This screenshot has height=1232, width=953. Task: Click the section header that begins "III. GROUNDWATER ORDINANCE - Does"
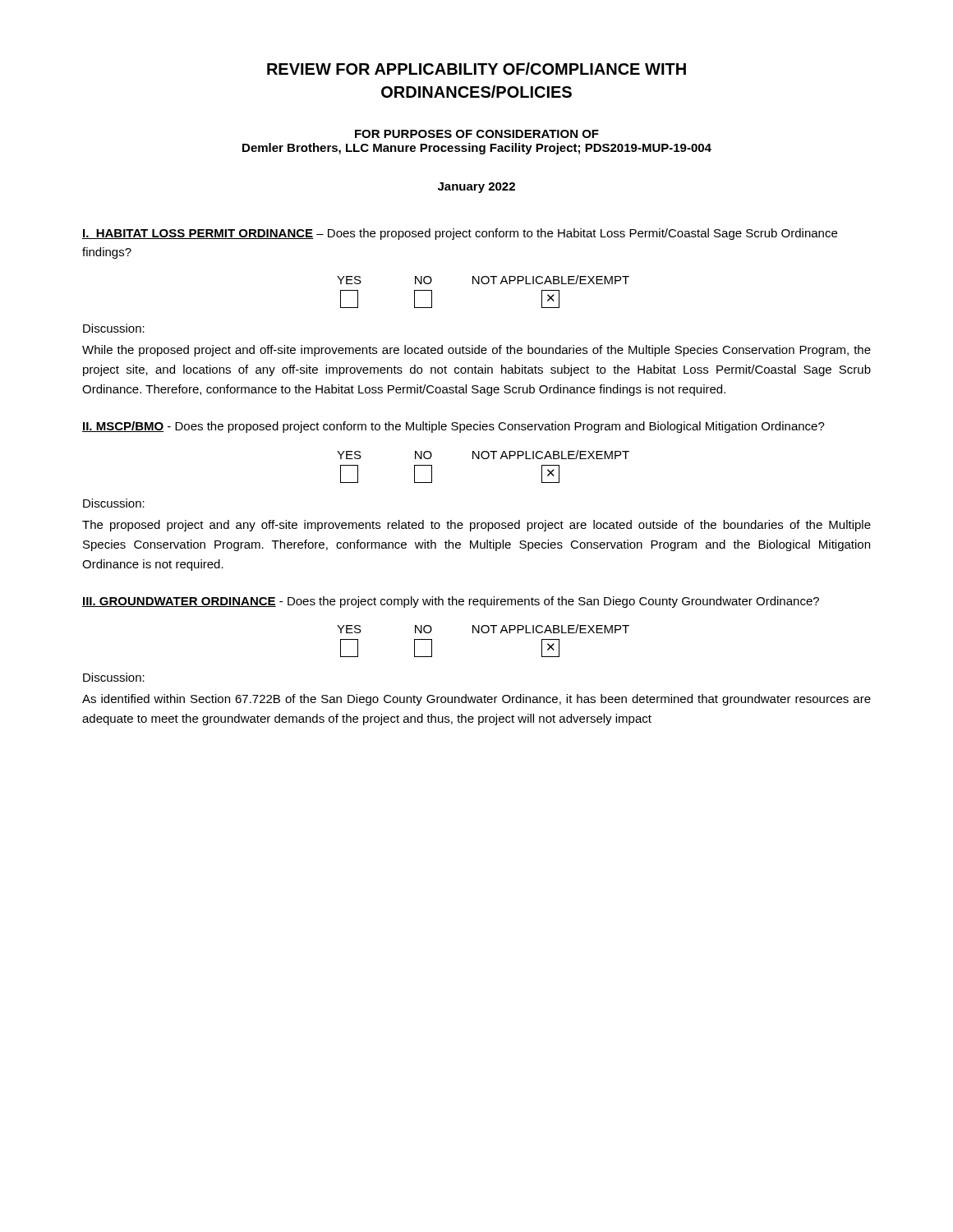(x=451, y=600)
